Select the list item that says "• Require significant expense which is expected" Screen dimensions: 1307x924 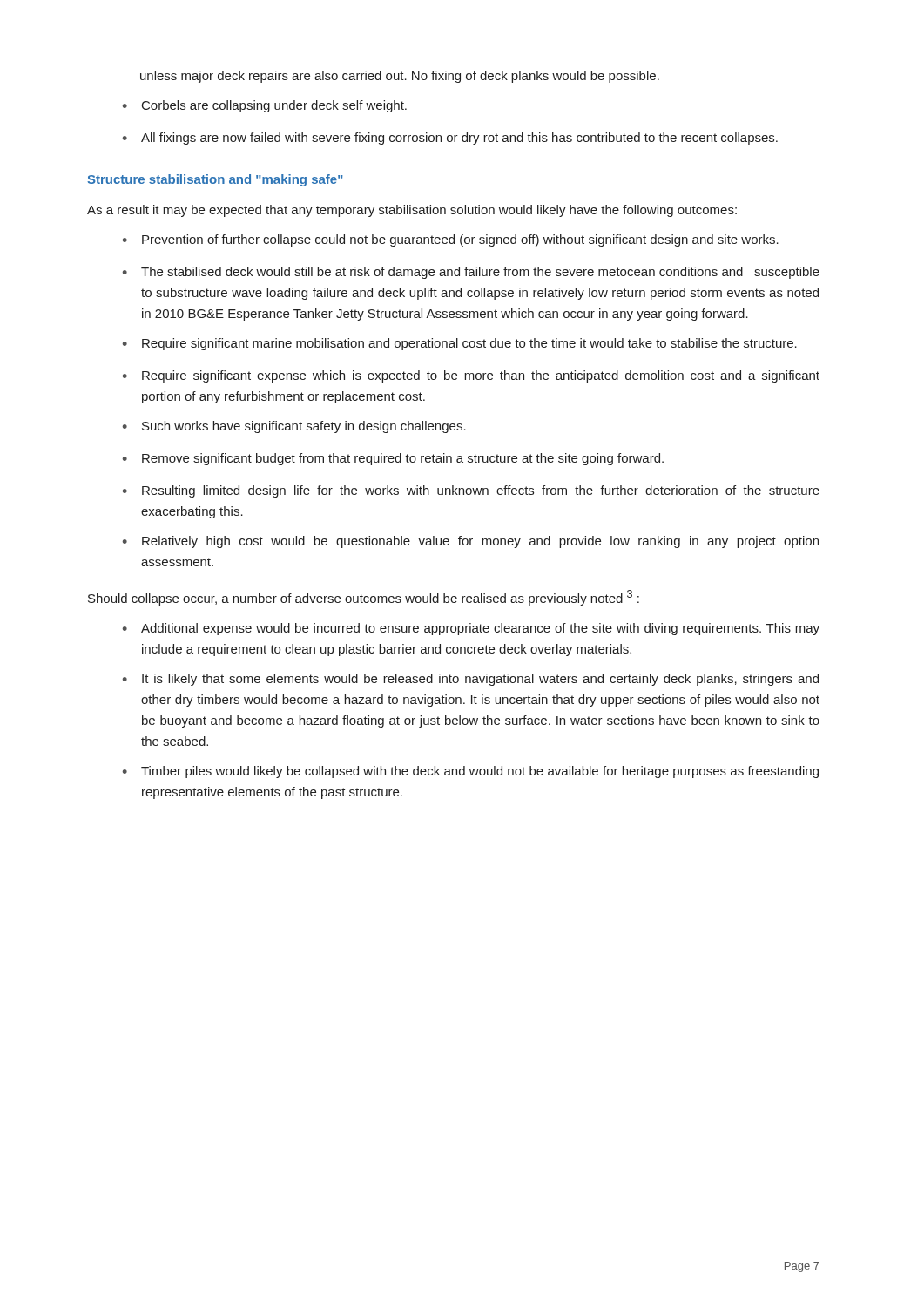coord(471,386)
